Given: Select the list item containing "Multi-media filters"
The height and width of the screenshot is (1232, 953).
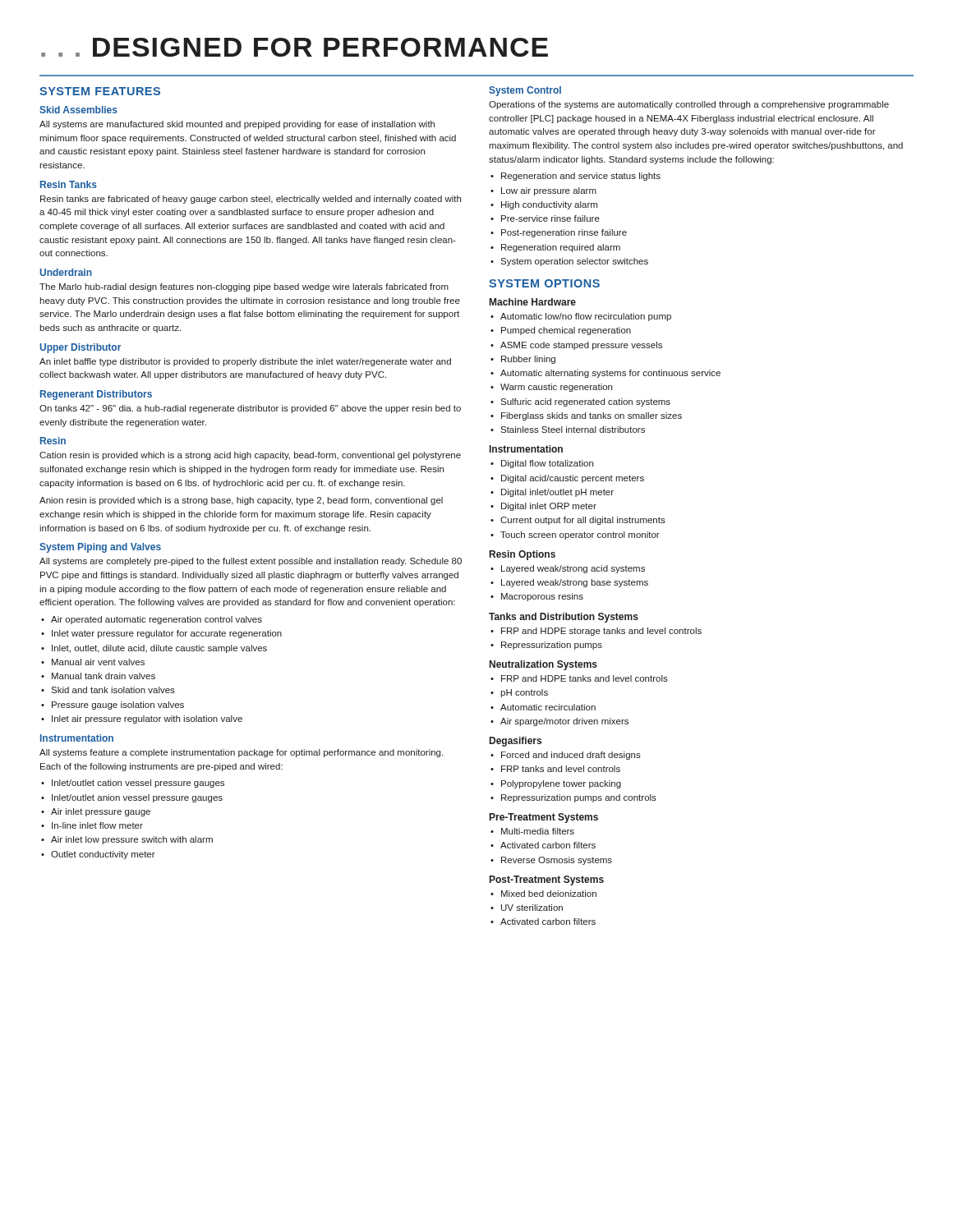Looking at the screenshot, I should pyautogui.click(x=537, y=831).
